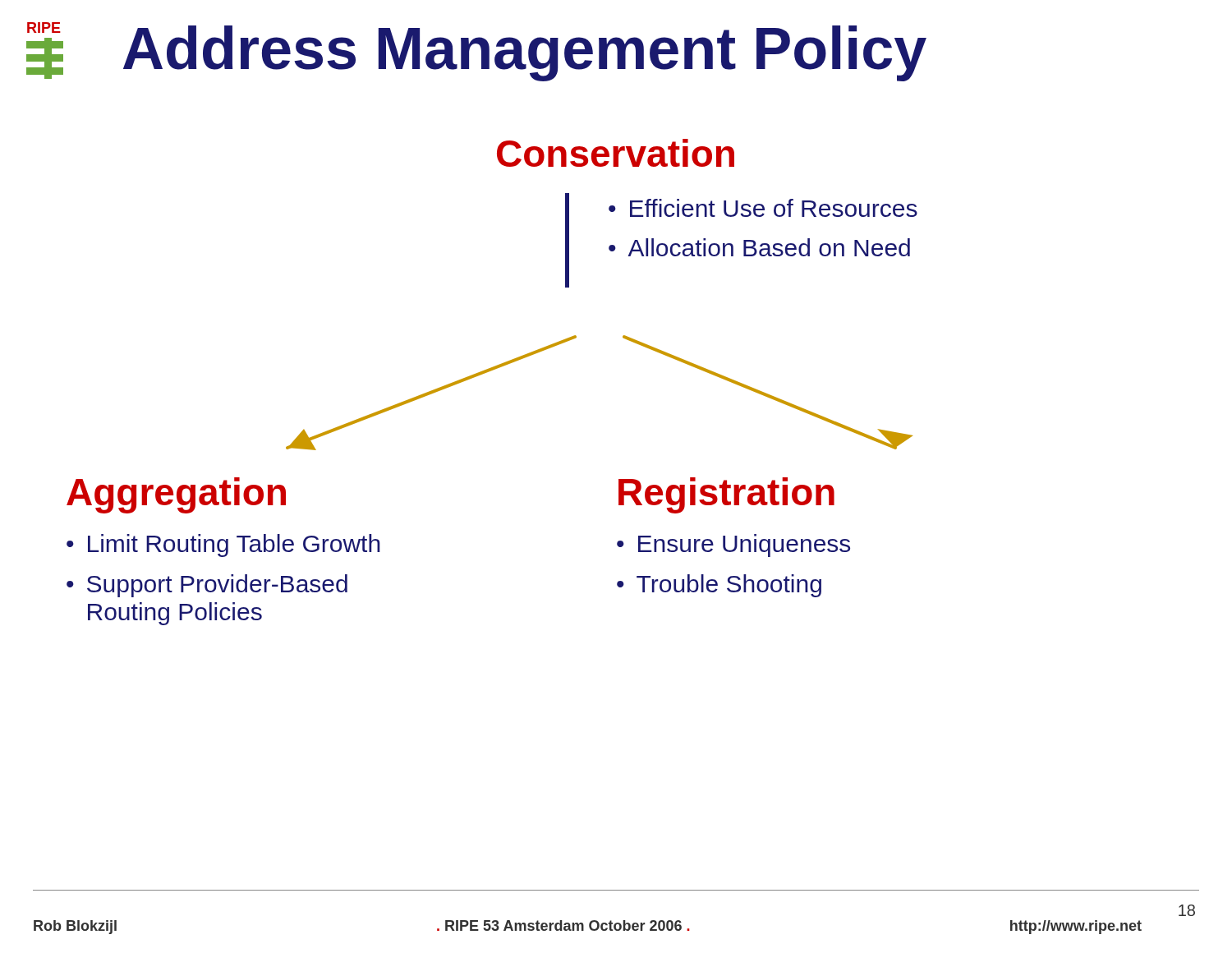Find the region starting "Address Management Policy"

pyautogui.click(x=660, y=49)
